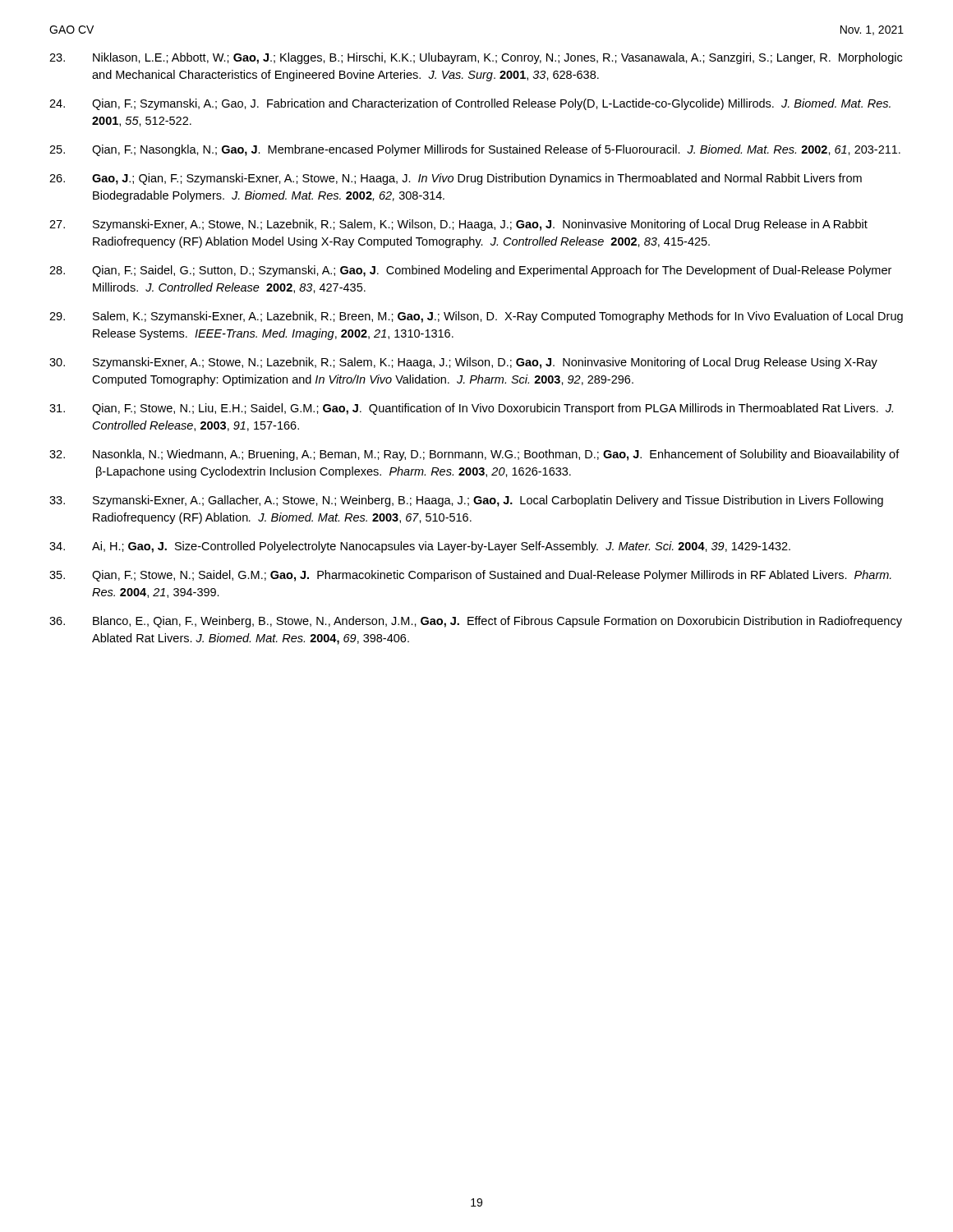Find the block on this page that starts "34. Ai, H.;"
This screenshot has height=1232, width=953.
click(x=476, y=547)
